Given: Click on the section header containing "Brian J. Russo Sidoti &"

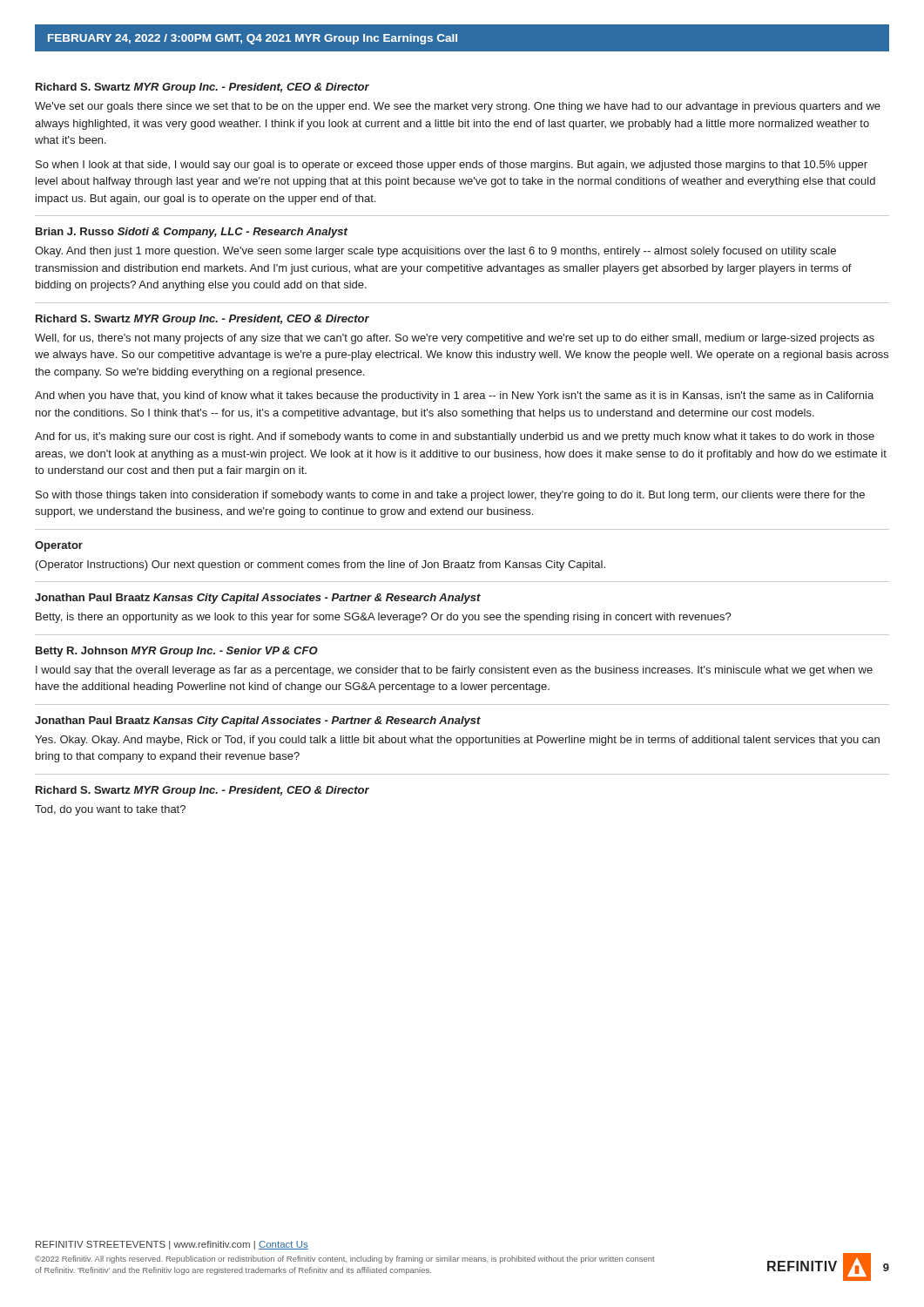Looking at the screenshot, I should click(191, 231).
